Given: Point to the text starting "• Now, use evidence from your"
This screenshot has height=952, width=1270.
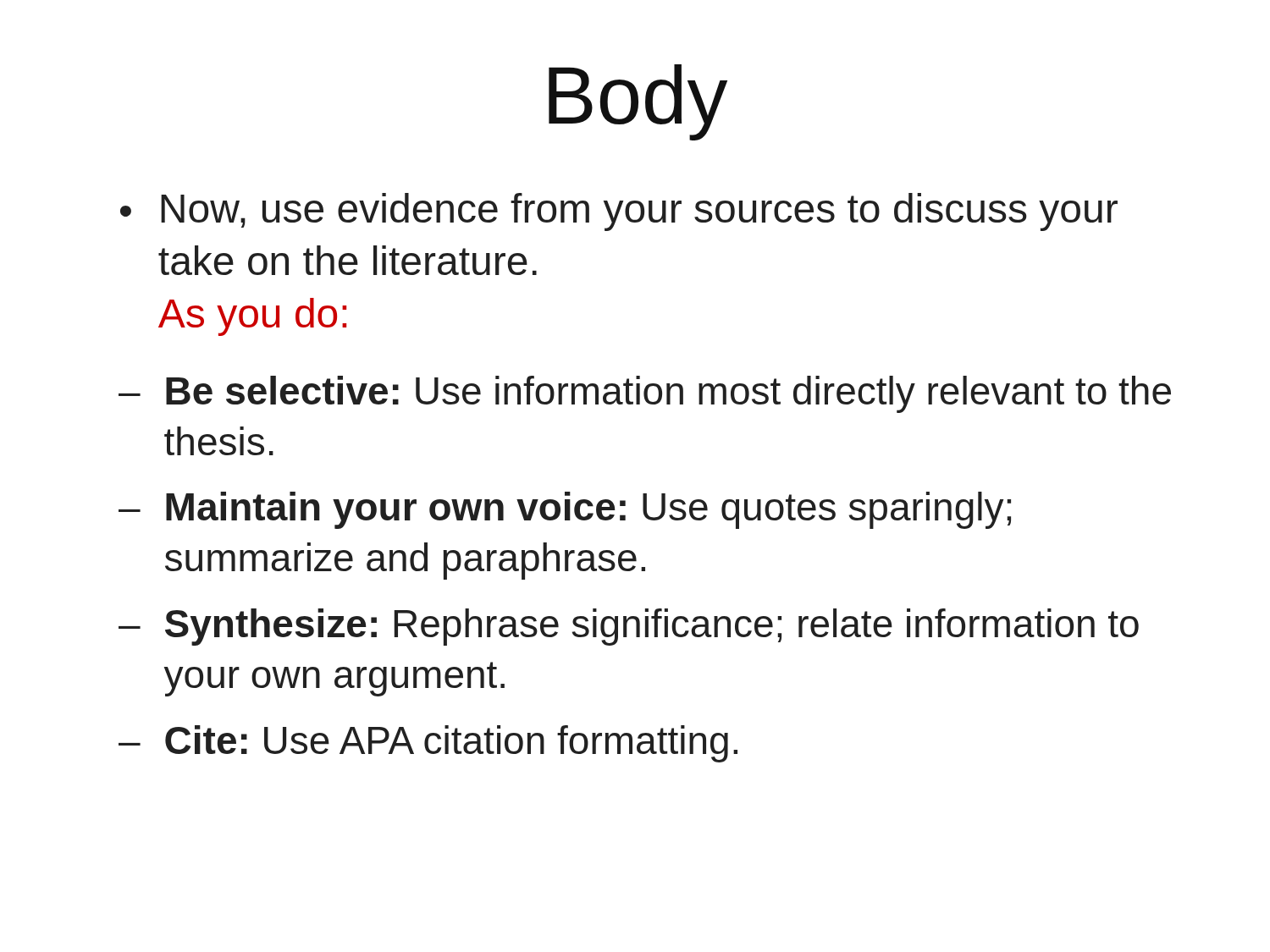Looking at the screenshot, I should [619, 212].
